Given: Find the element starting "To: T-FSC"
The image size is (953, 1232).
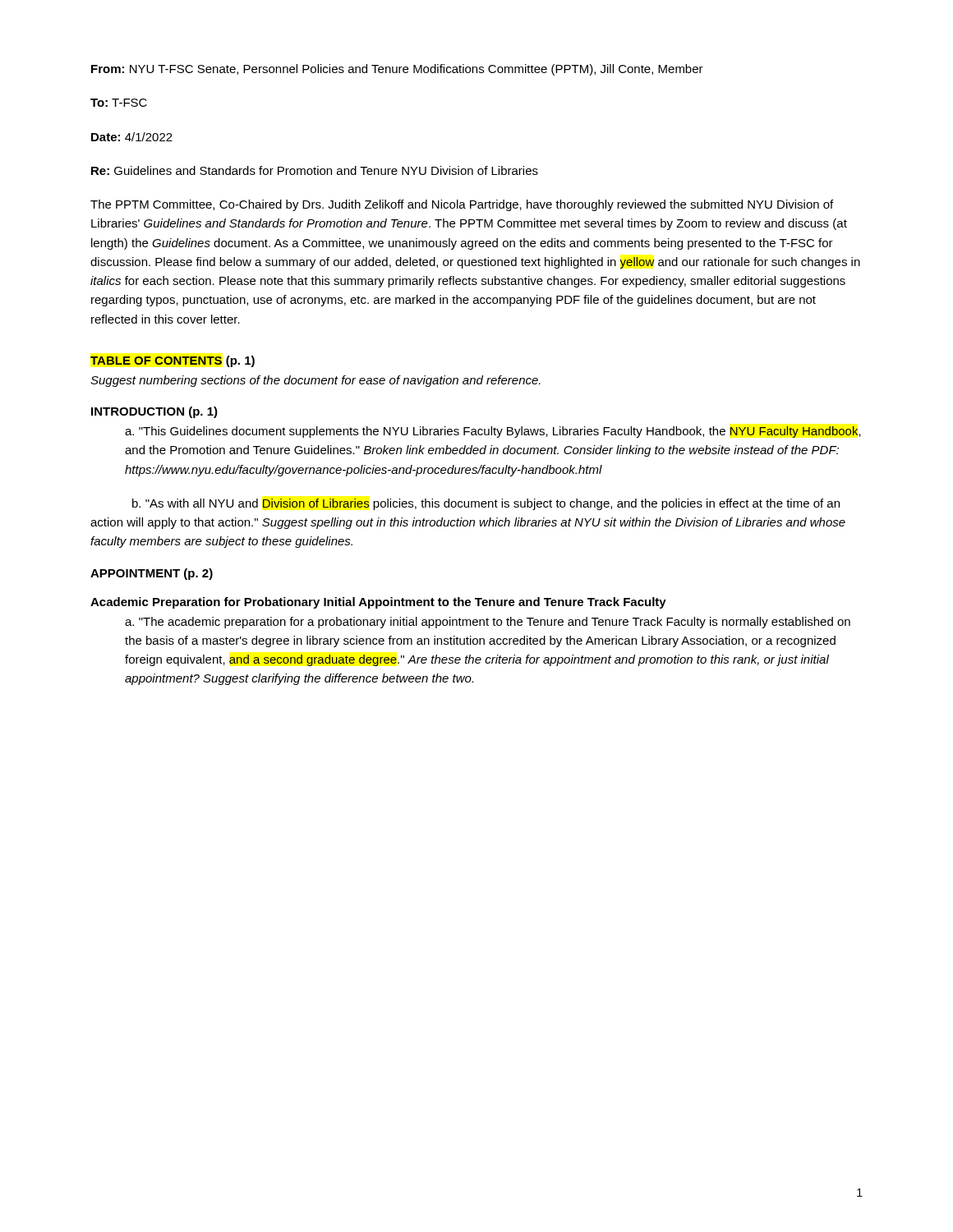Looking at the screenshot, I should [119, 102].
